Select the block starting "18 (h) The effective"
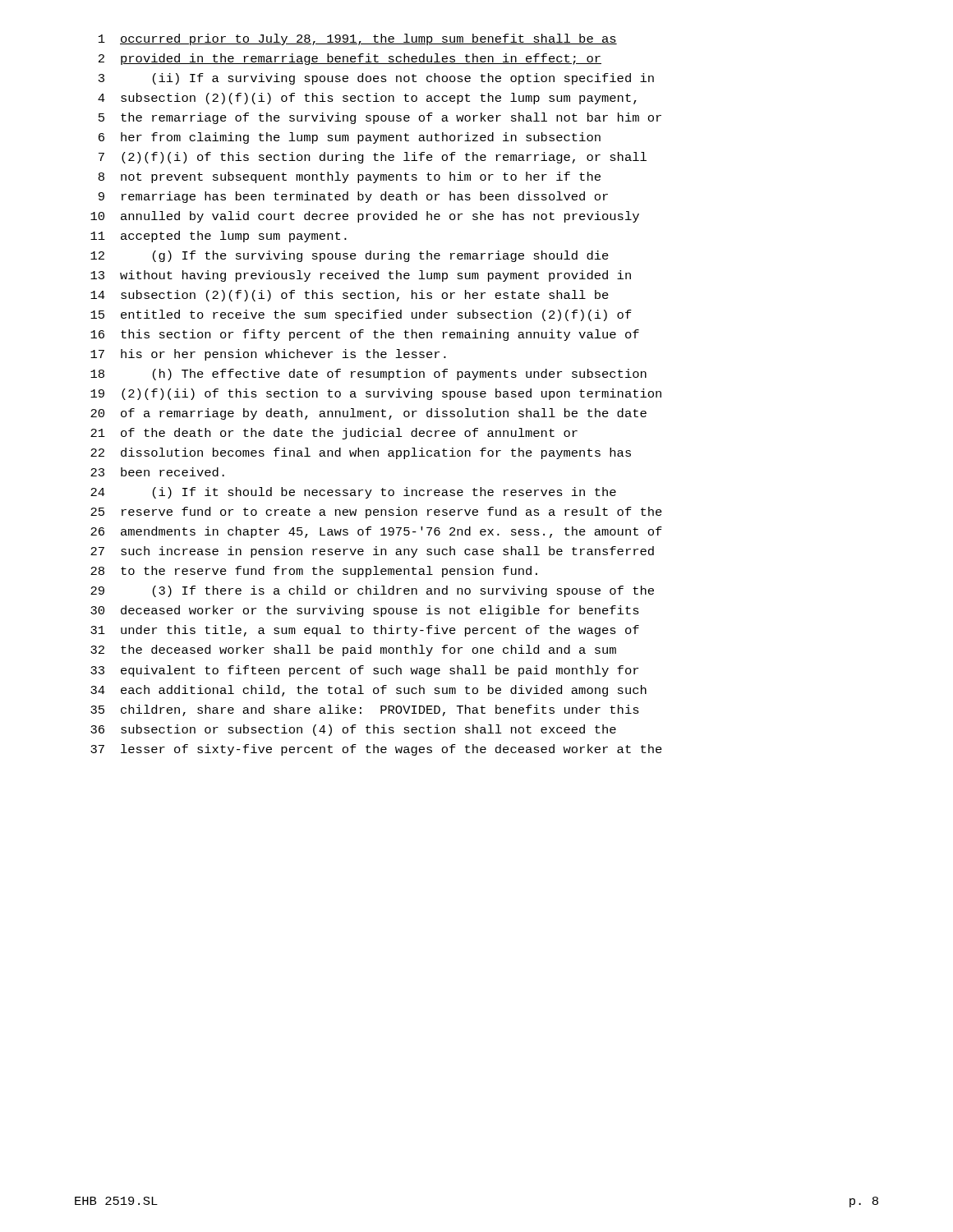The height and width of the screenshot is (1232, 953). (476, 375)
